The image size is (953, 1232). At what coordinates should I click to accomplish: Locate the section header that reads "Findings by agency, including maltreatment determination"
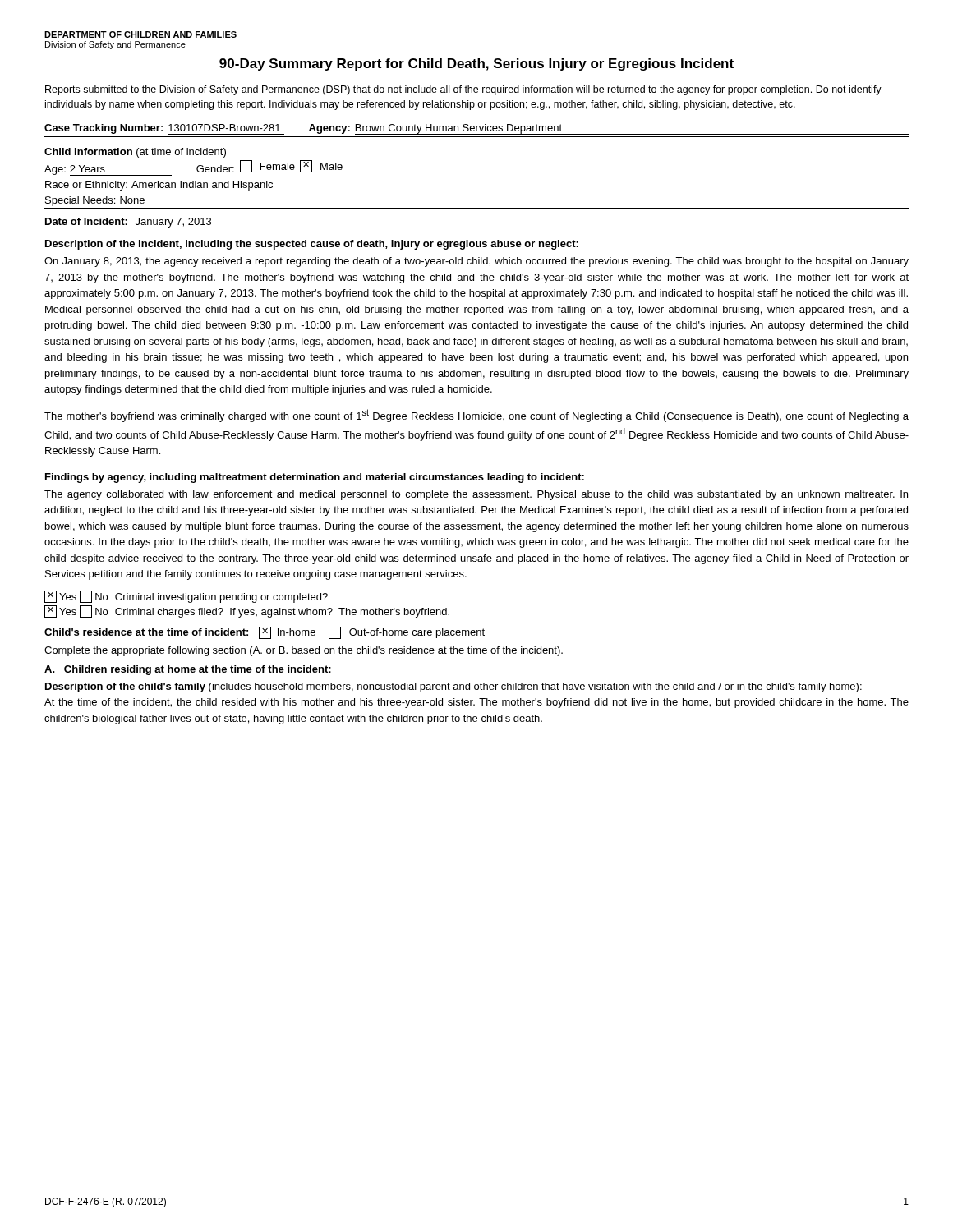315,477
